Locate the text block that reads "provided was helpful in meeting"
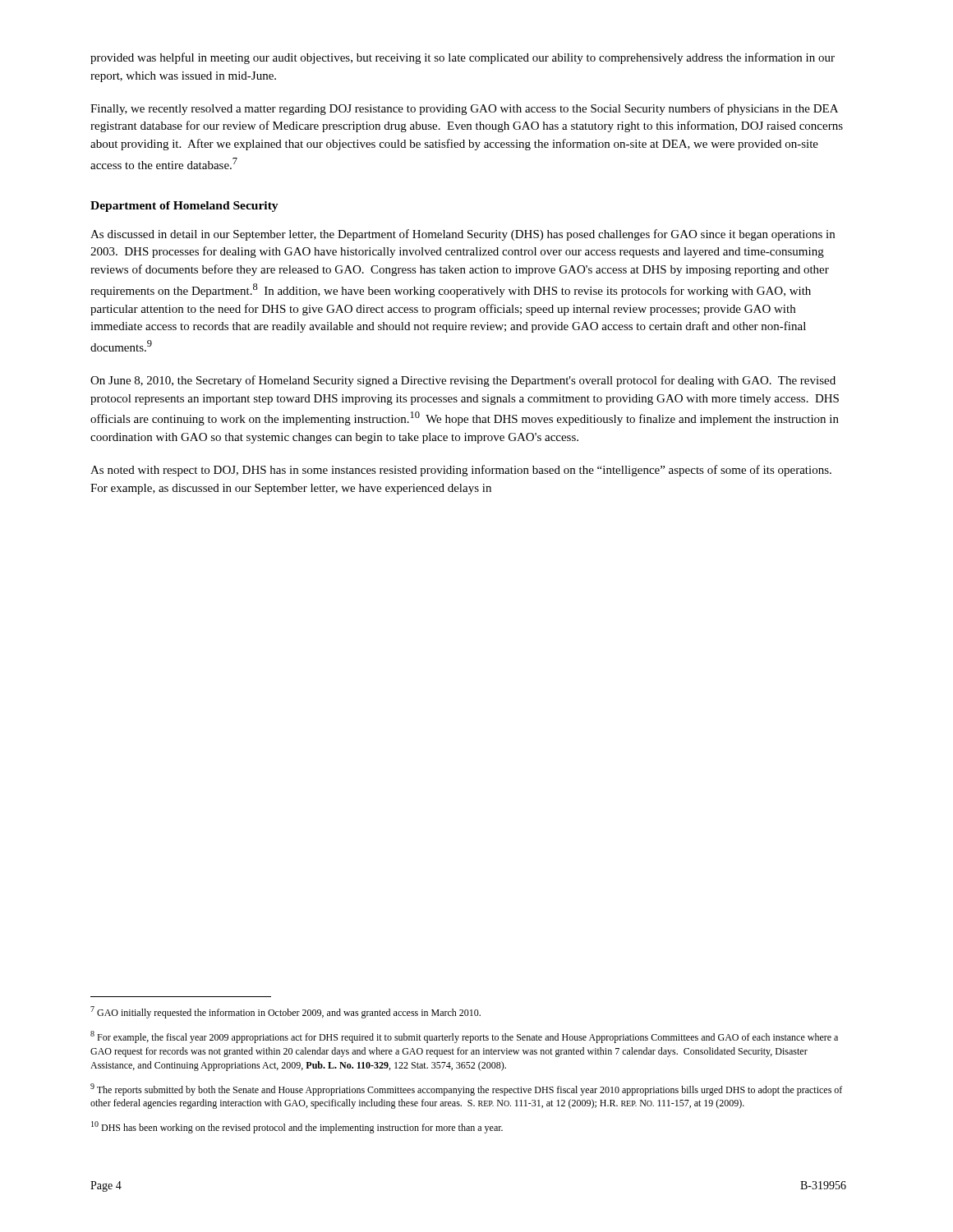953x1232 pixels. pos(463,66)
